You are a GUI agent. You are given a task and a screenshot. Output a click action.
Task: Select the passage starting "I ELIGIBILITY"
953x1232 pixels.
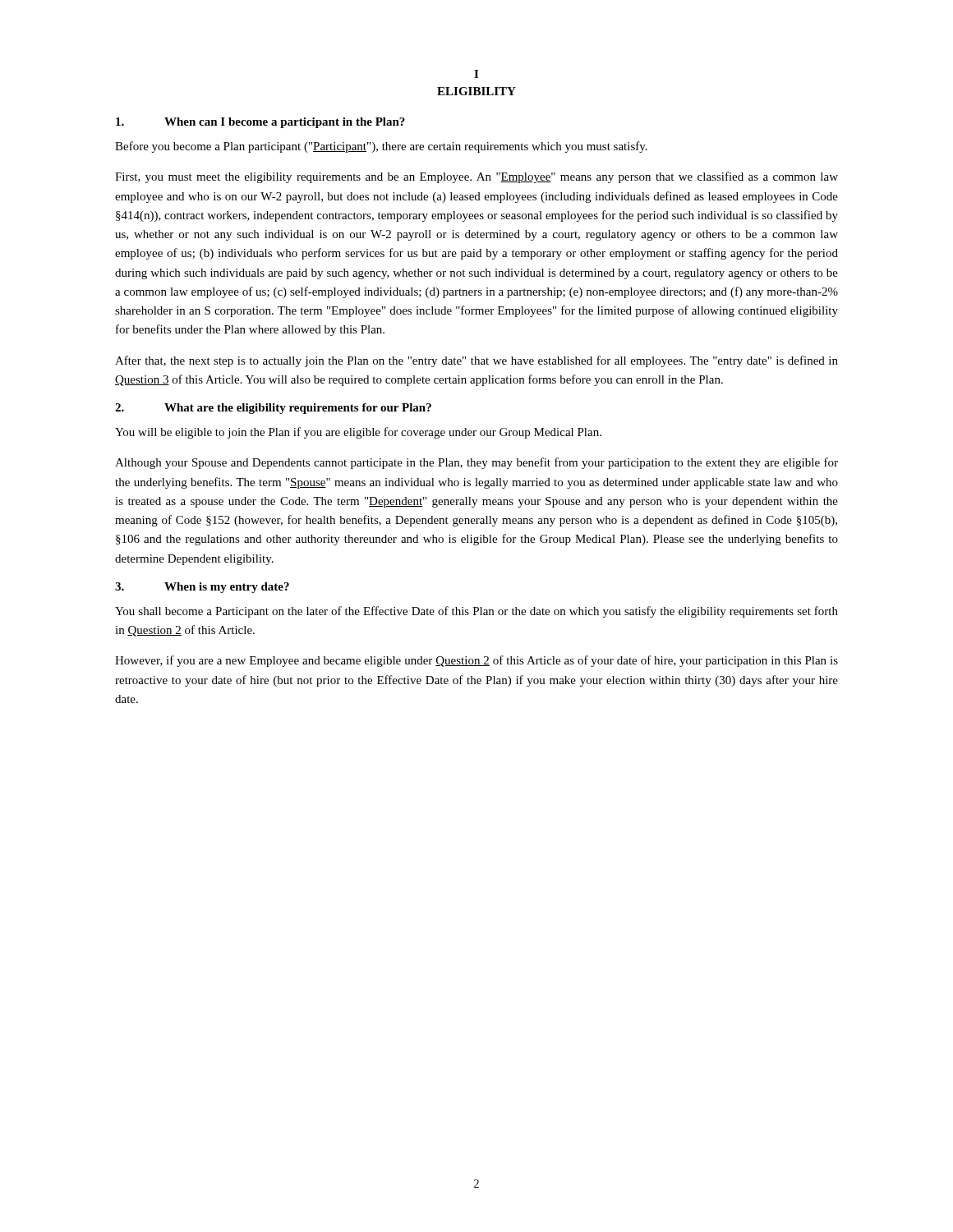(476, 83)
